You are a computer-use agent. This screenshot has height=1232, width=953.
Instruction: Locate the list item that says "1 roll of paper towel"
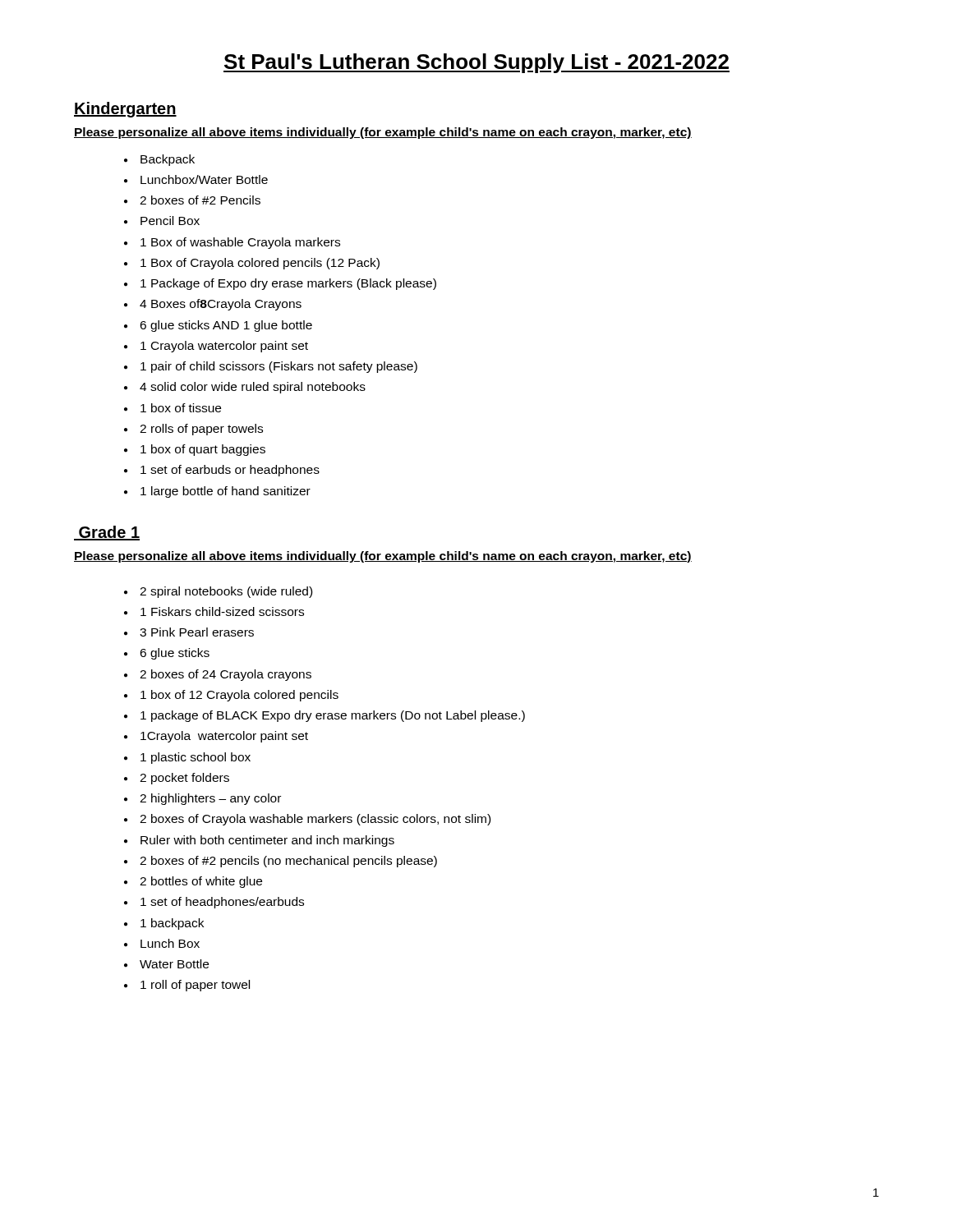(x=187, y=986)
